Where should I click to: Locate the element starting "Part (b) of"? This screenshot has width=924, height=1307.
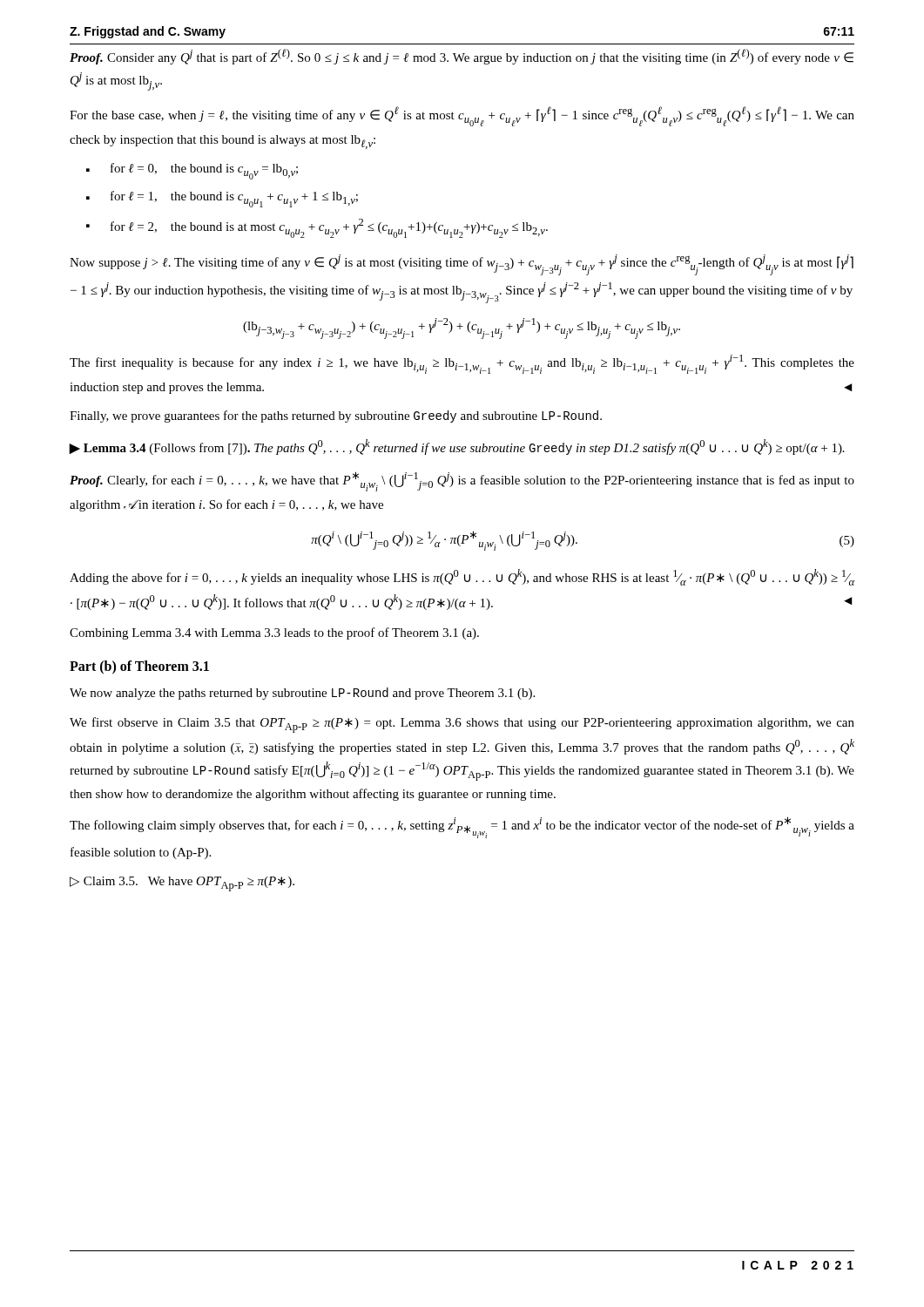140,666
